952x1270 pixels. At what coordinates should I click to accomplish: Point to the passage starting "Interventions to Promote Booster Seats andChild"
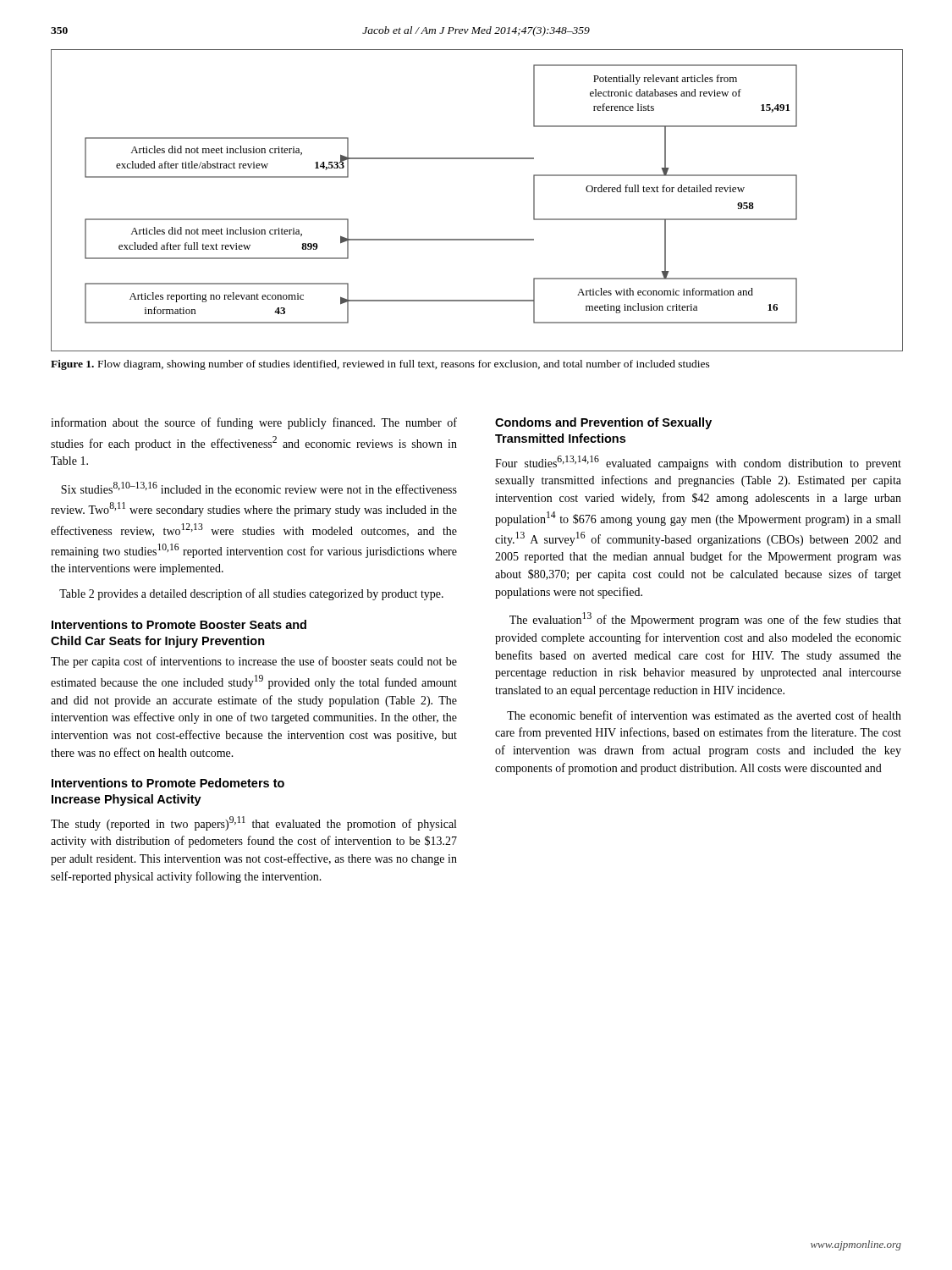point(179,633)
